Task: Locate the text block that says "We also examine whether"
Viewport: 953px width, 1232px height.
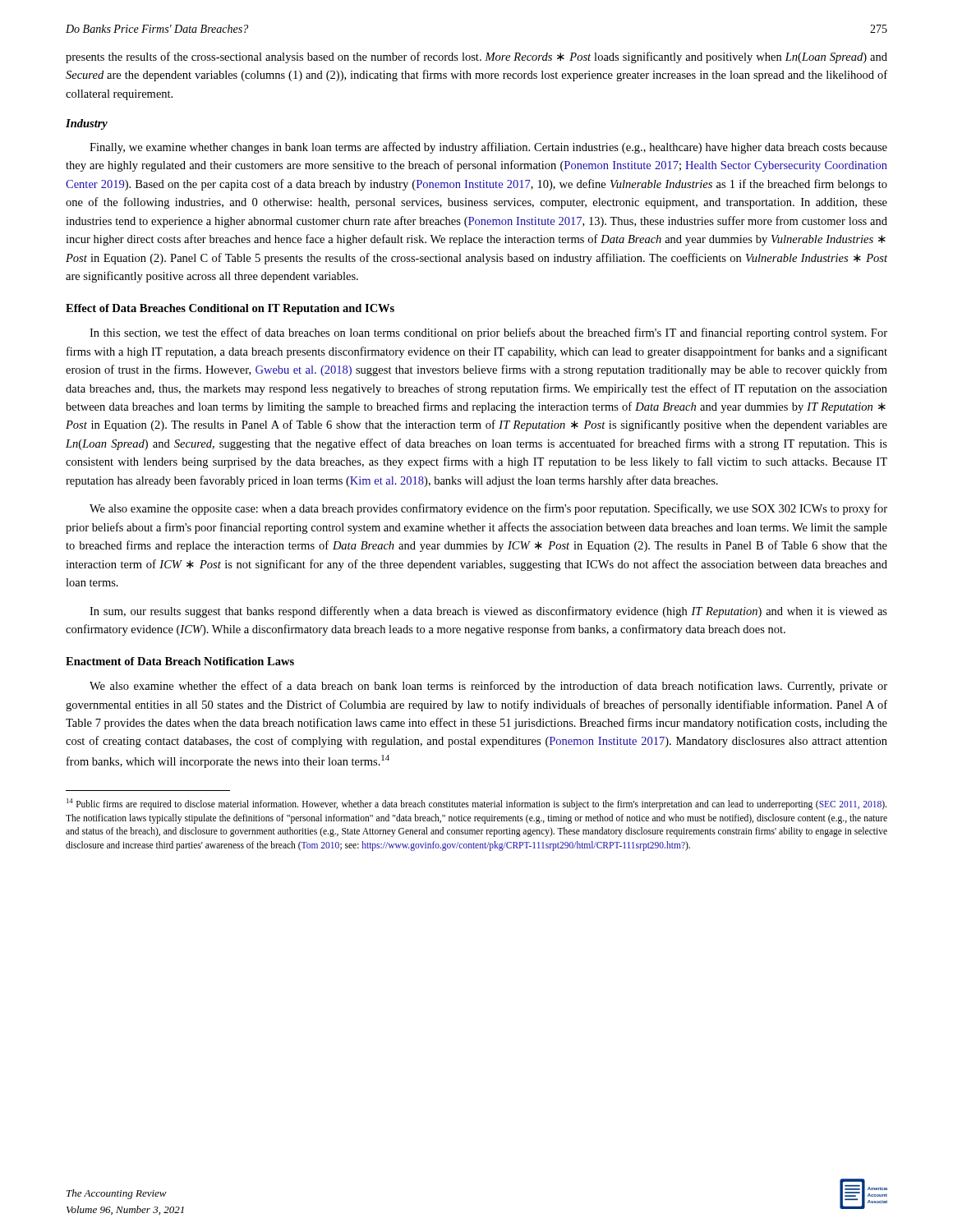Action: (x=476, y=724)
